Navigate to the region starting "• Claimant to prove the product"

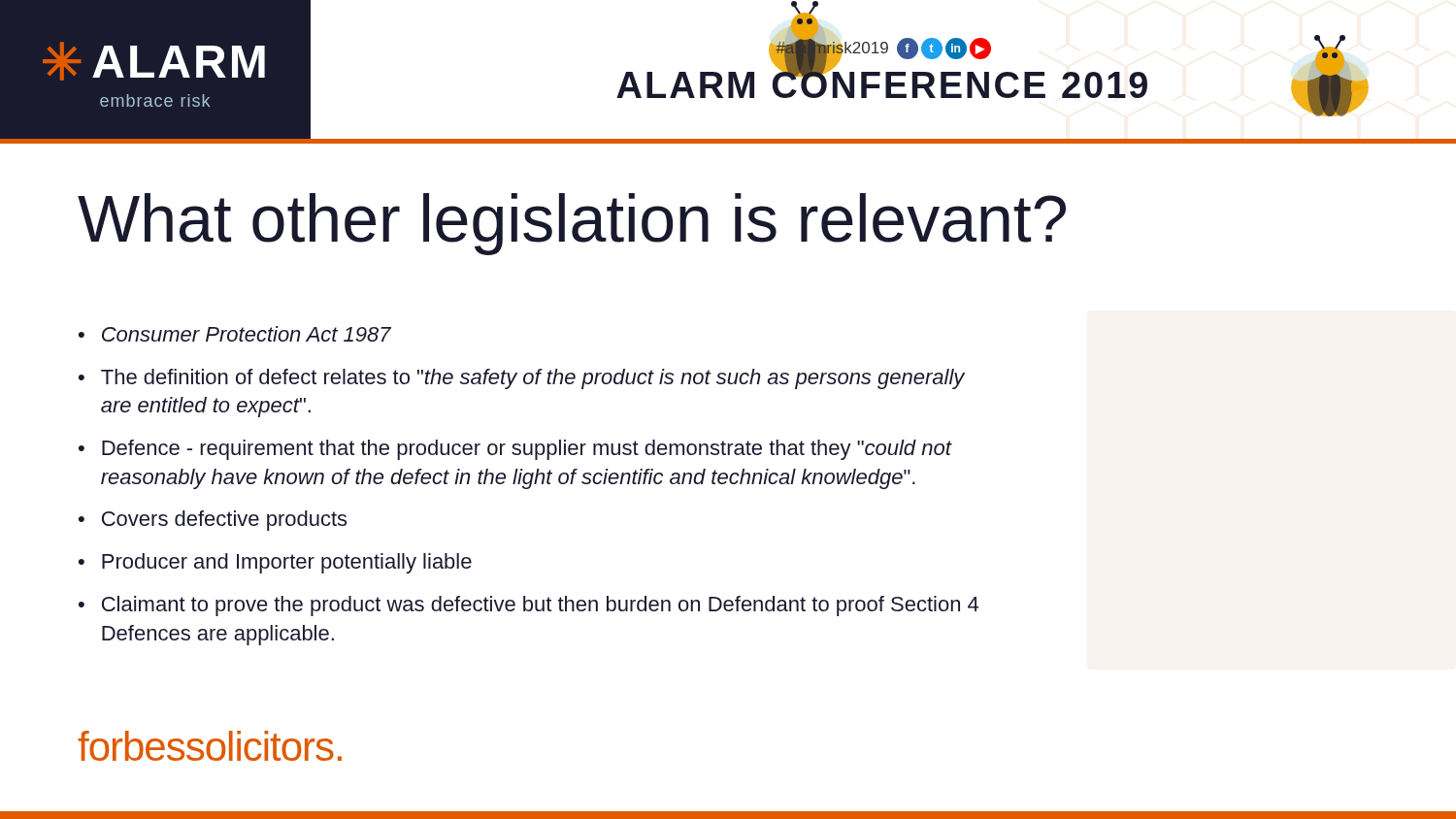click(534, 619)
